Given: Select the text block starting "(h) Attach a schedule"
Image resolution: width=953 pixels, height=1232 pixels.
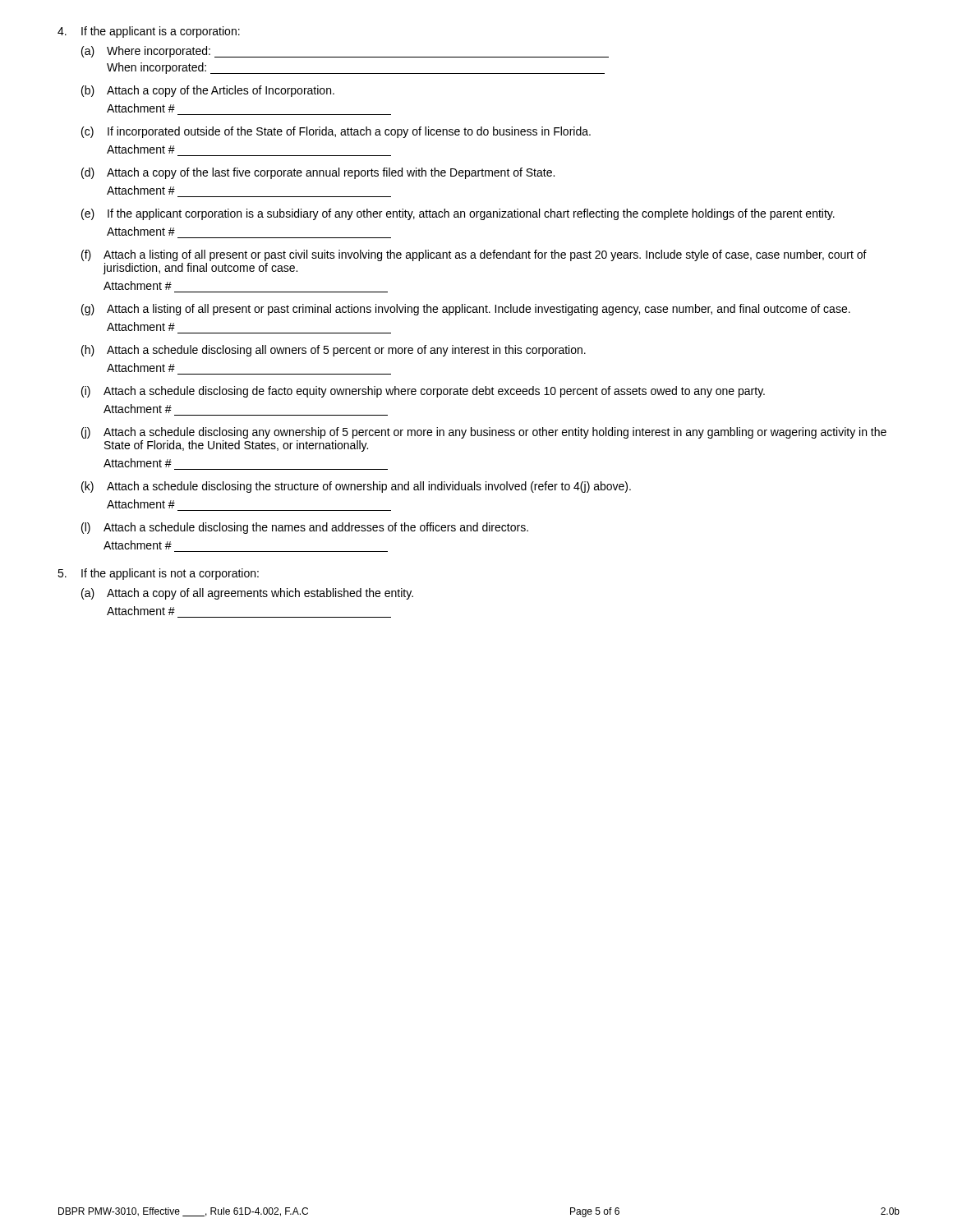Looking at the screenshot, I should click(490, 359).
